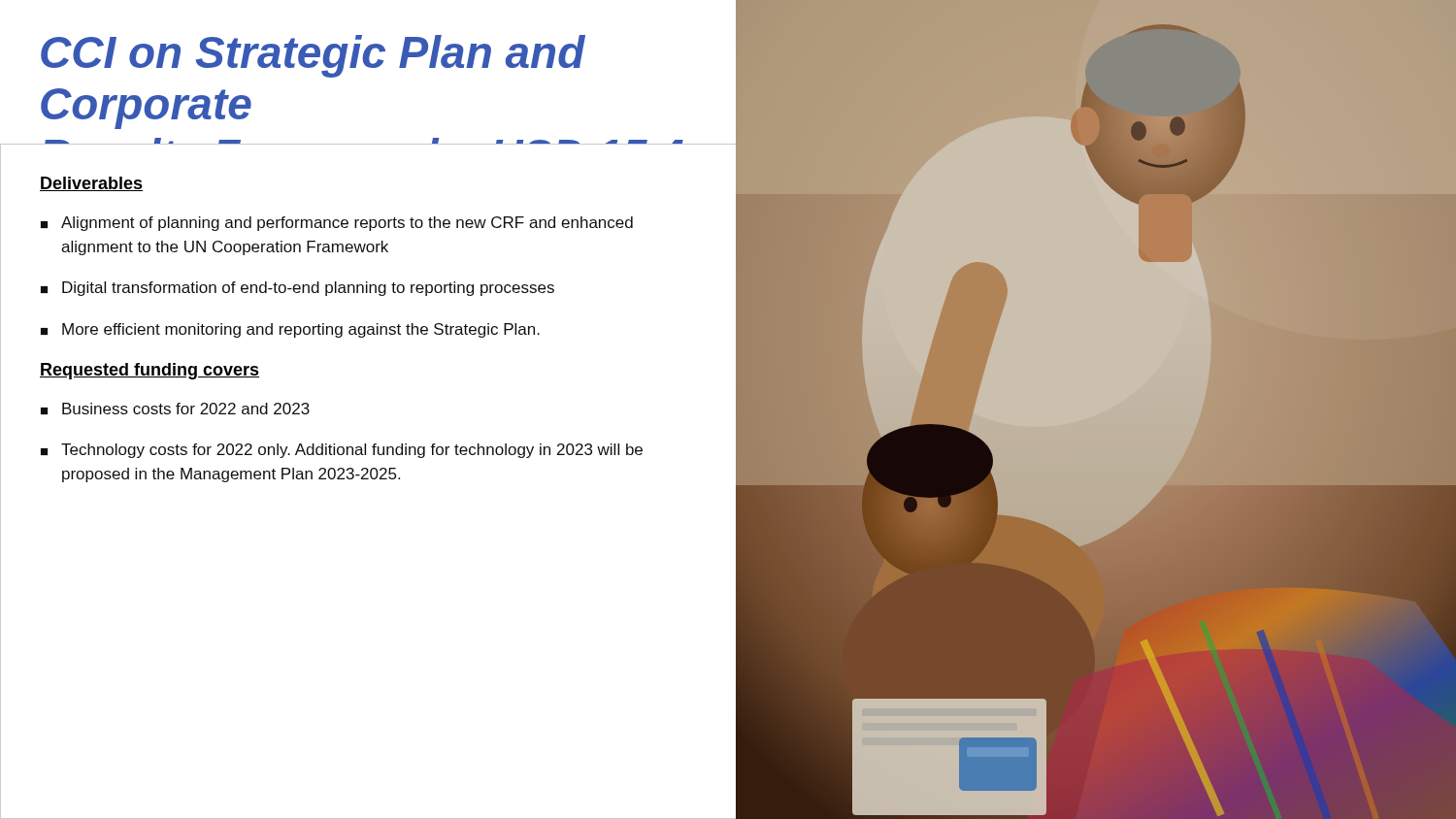
Task: Select the element starting "■ Digital transformation of"
Action: (374, 289)
